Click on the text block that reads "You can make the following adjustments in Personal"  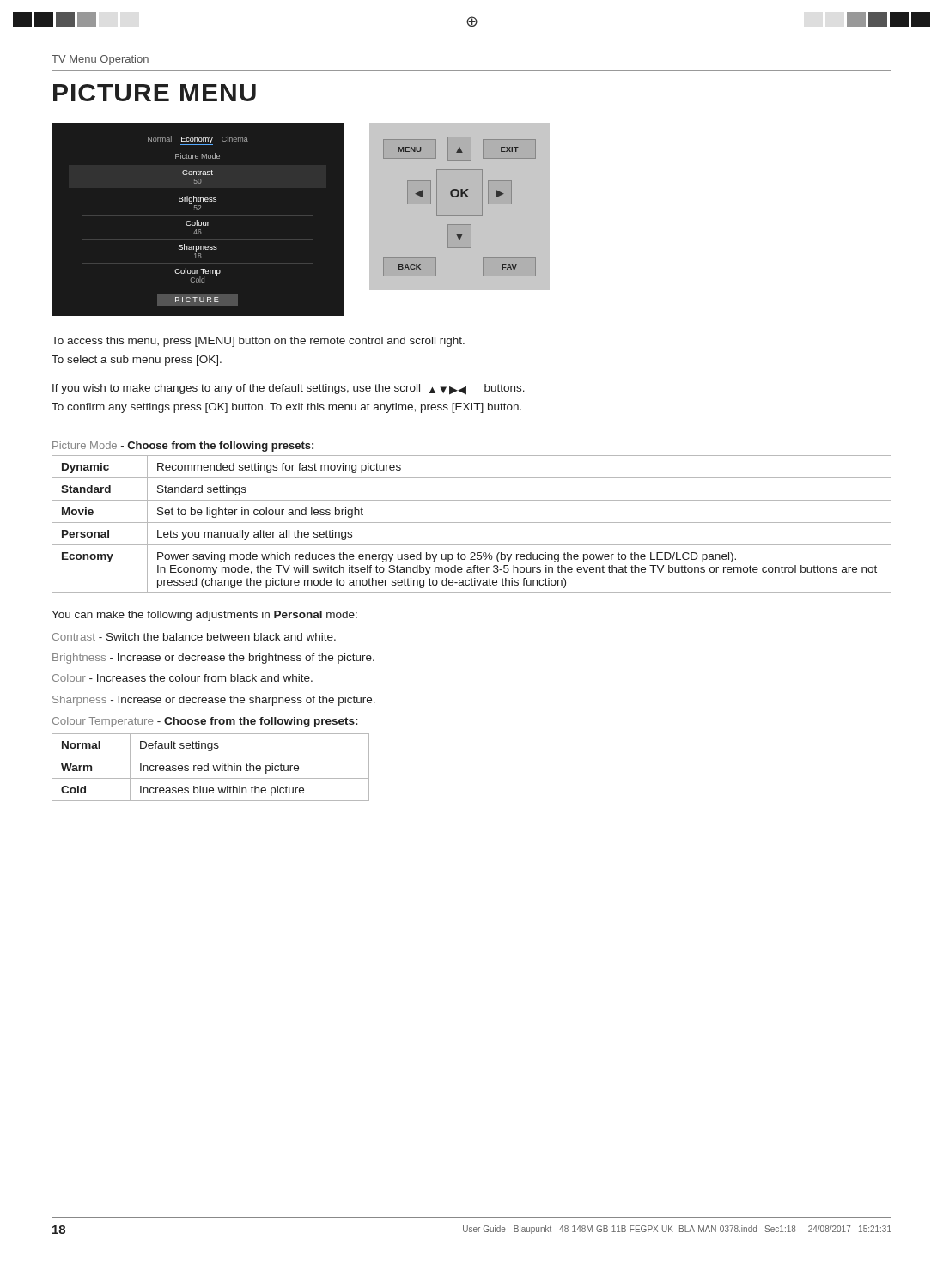205,615
